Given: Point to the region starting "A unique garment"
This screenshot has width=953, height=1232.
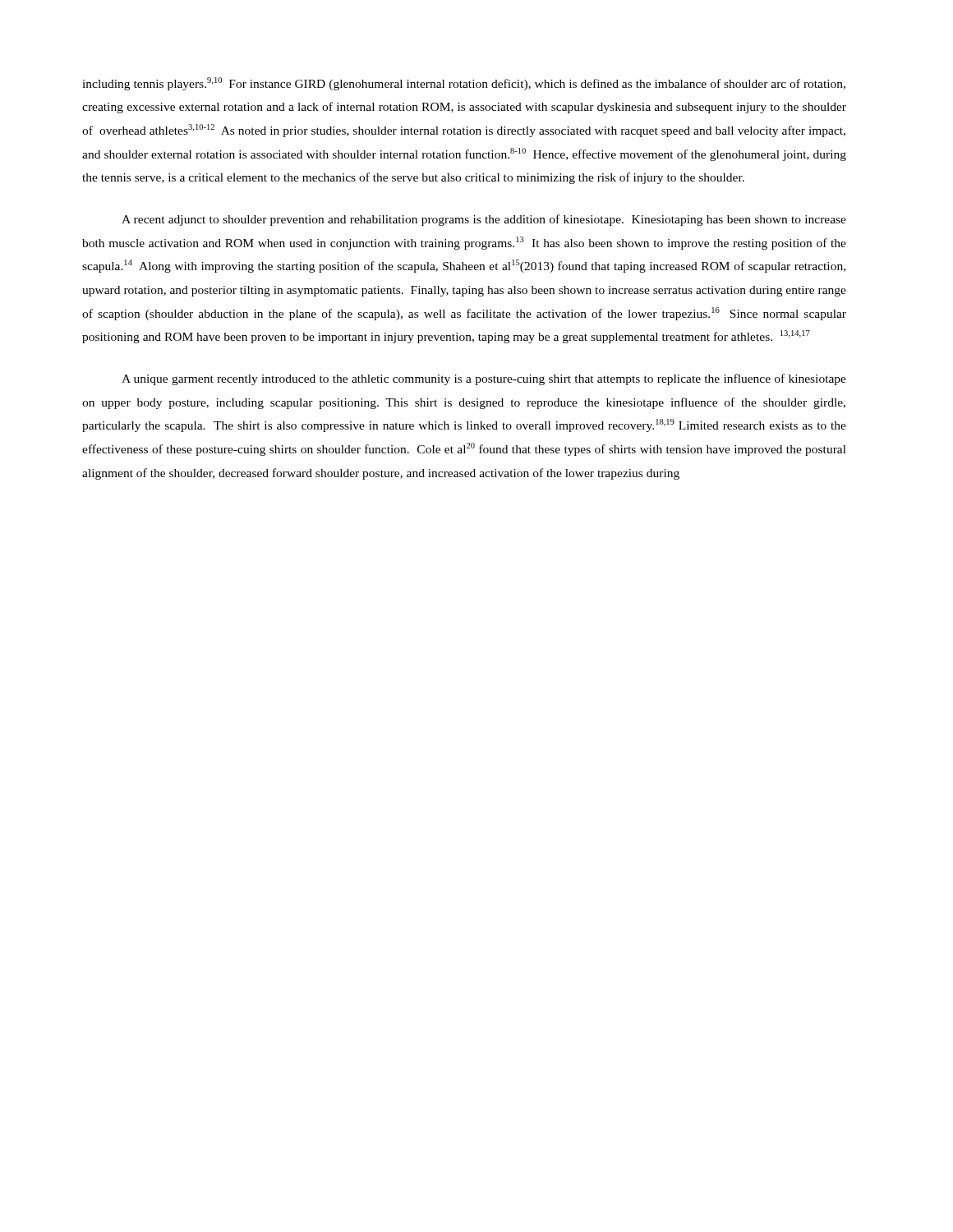Looking at the screenshot, I should [x=464, y=426].
